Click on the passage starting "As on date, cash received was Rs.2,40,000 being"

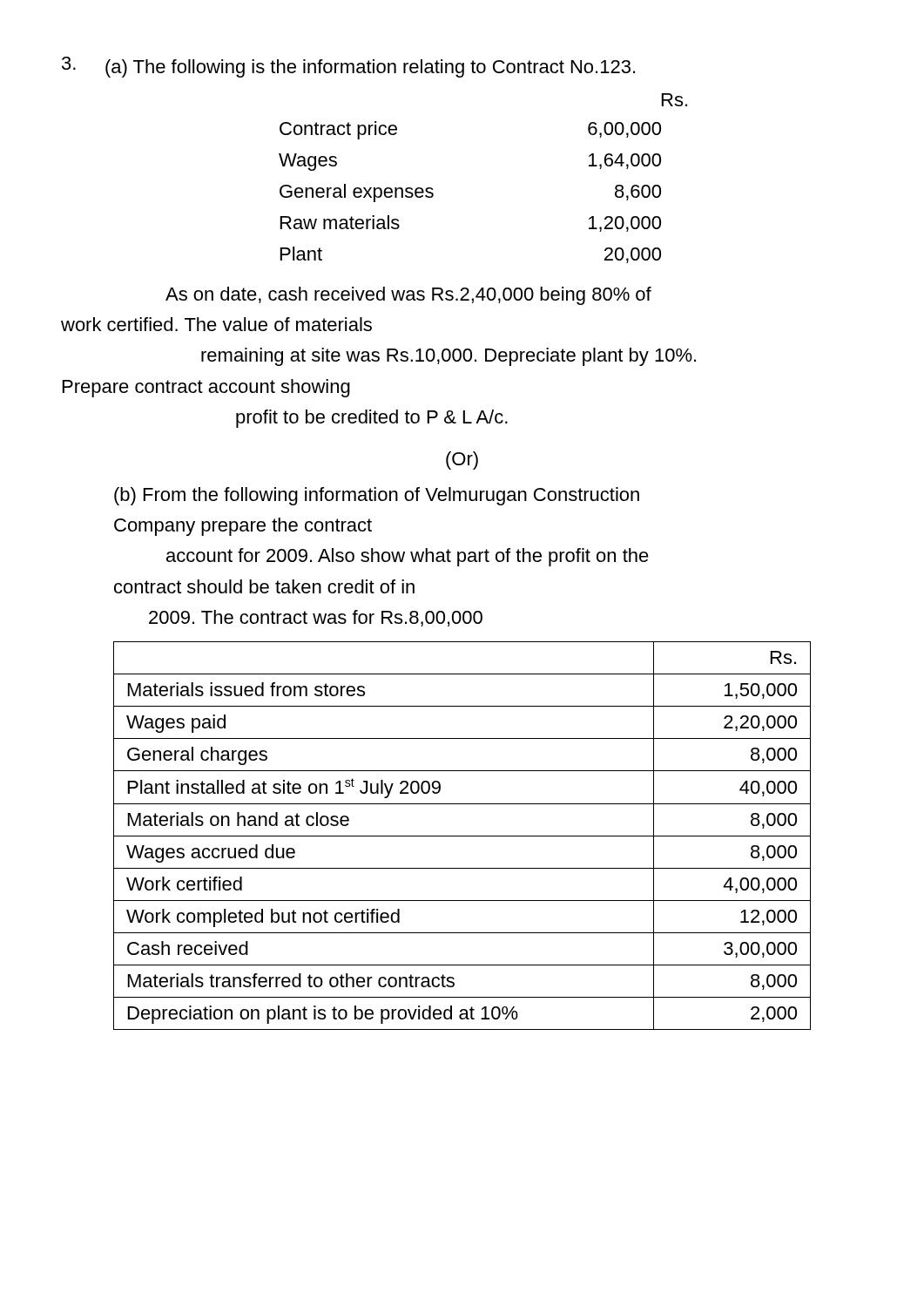coord(408,294)
